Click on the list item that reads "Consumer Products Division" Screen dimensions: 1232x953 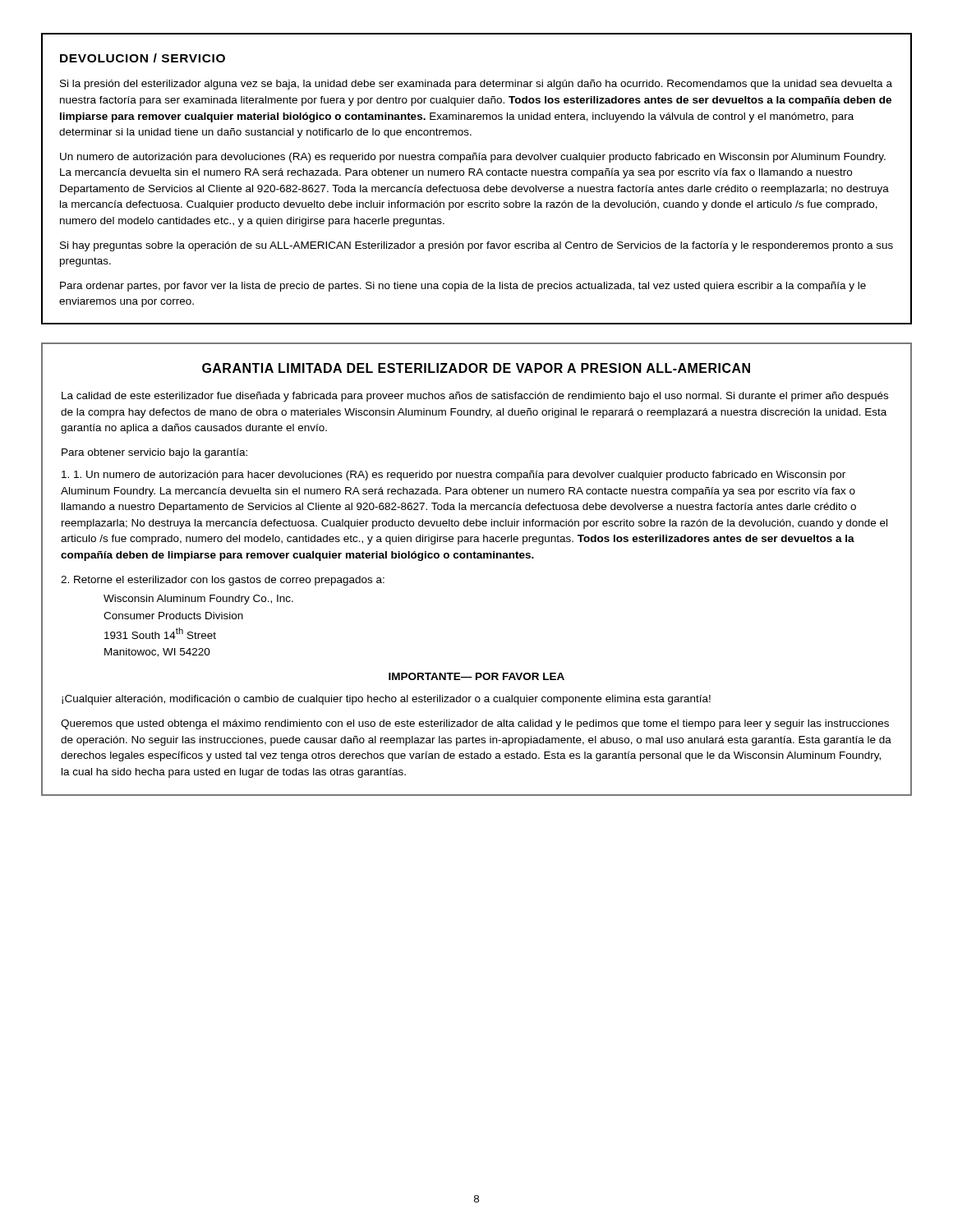coord(173,615)
